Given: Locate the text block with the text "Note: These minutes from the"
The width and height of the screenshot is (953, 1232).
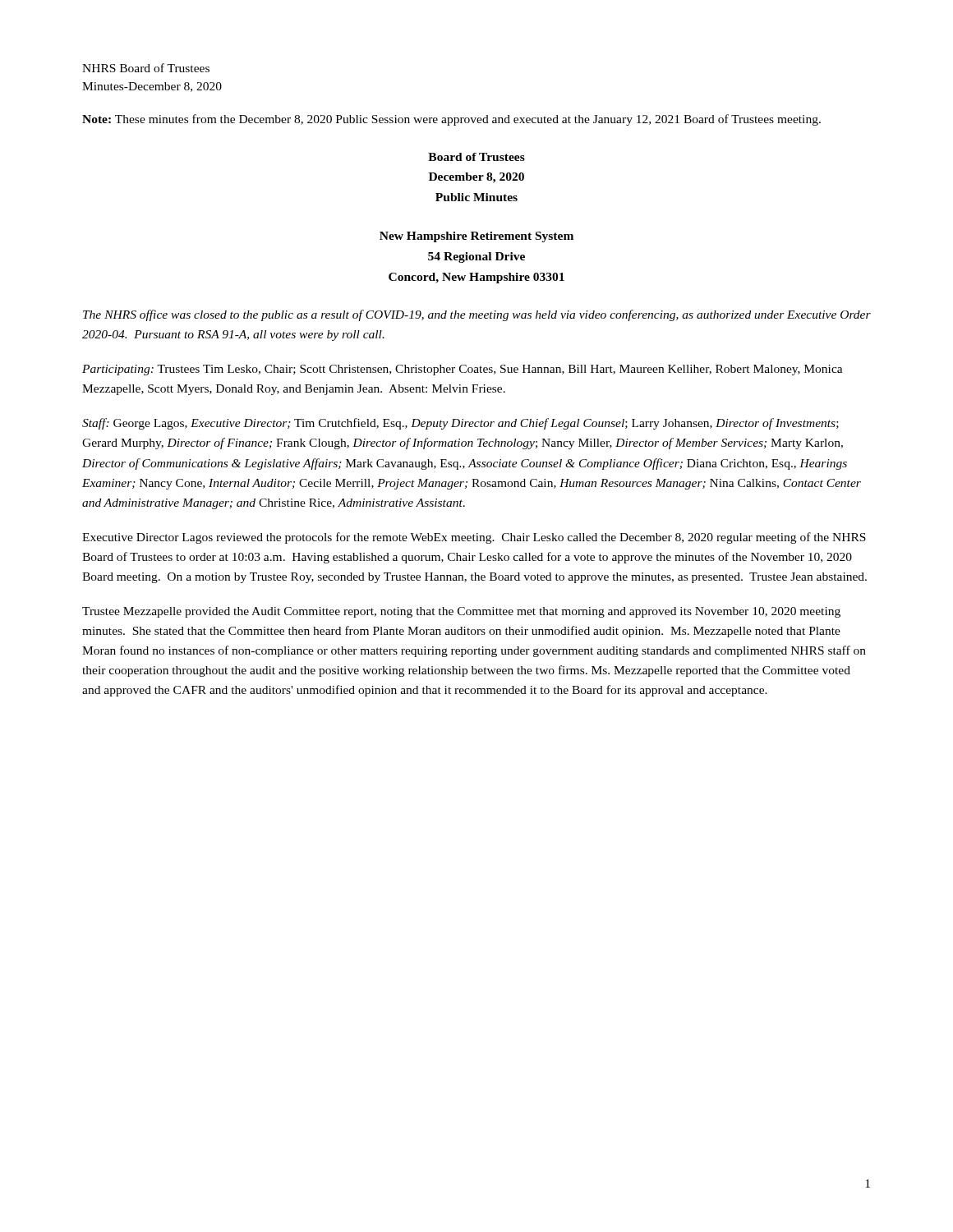Looking at the screenshot, I should (x=452, y=119).
